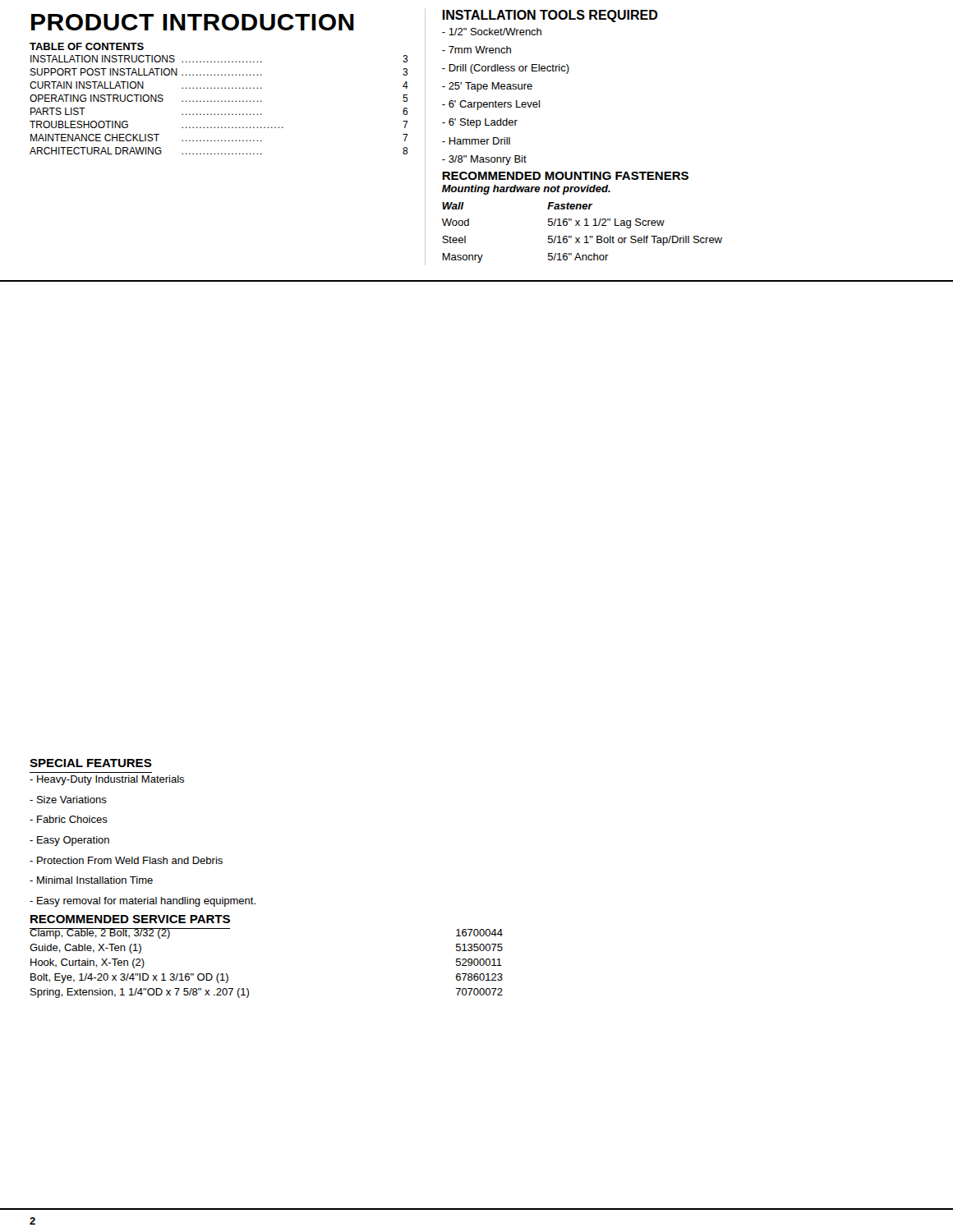This screenshot has width=953, height=1232.
Task: Where does it say "Size Variations"?
Action: click(x=71, y=799)
